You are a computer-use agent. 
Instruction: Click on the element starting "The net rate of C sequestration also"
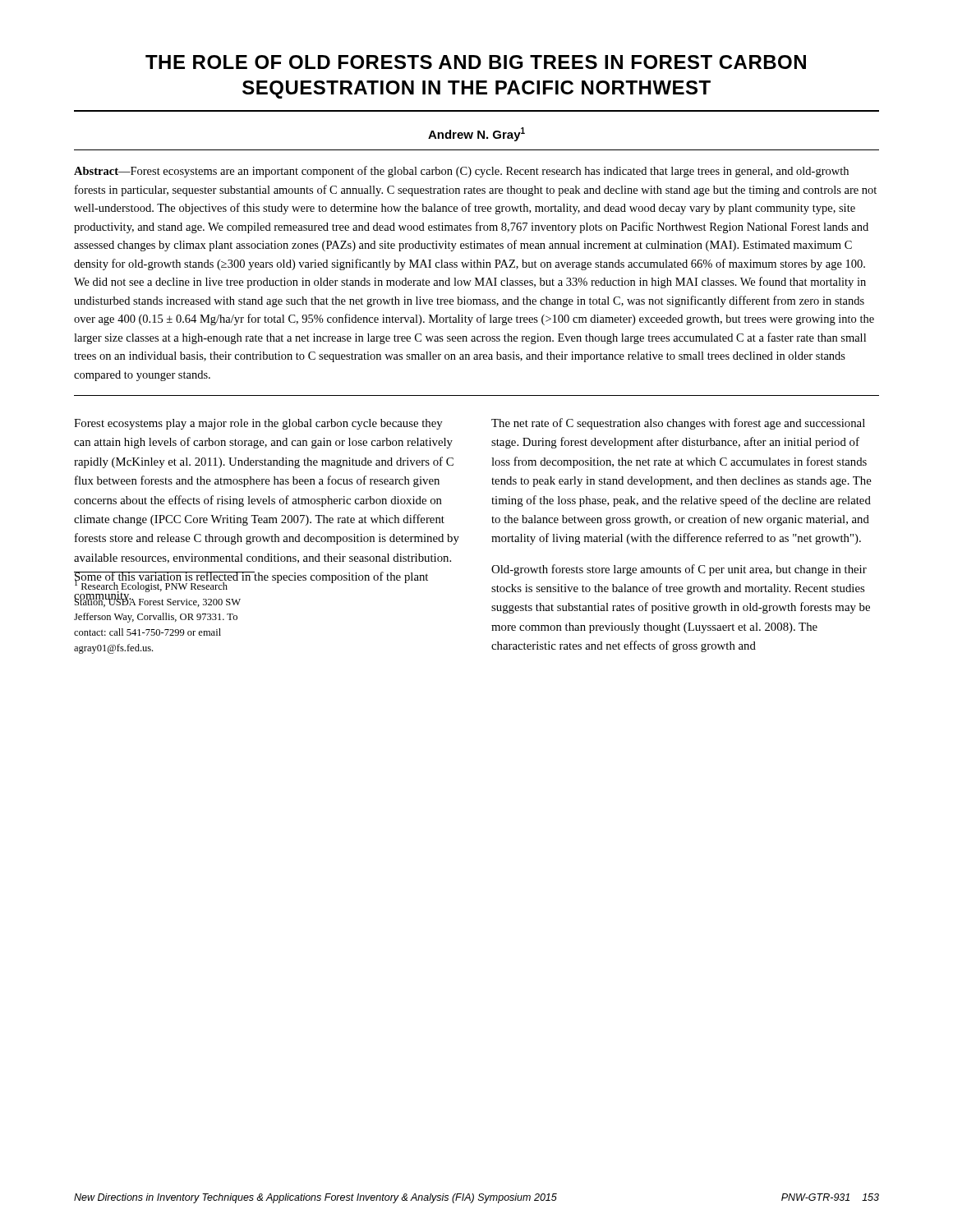685,535
